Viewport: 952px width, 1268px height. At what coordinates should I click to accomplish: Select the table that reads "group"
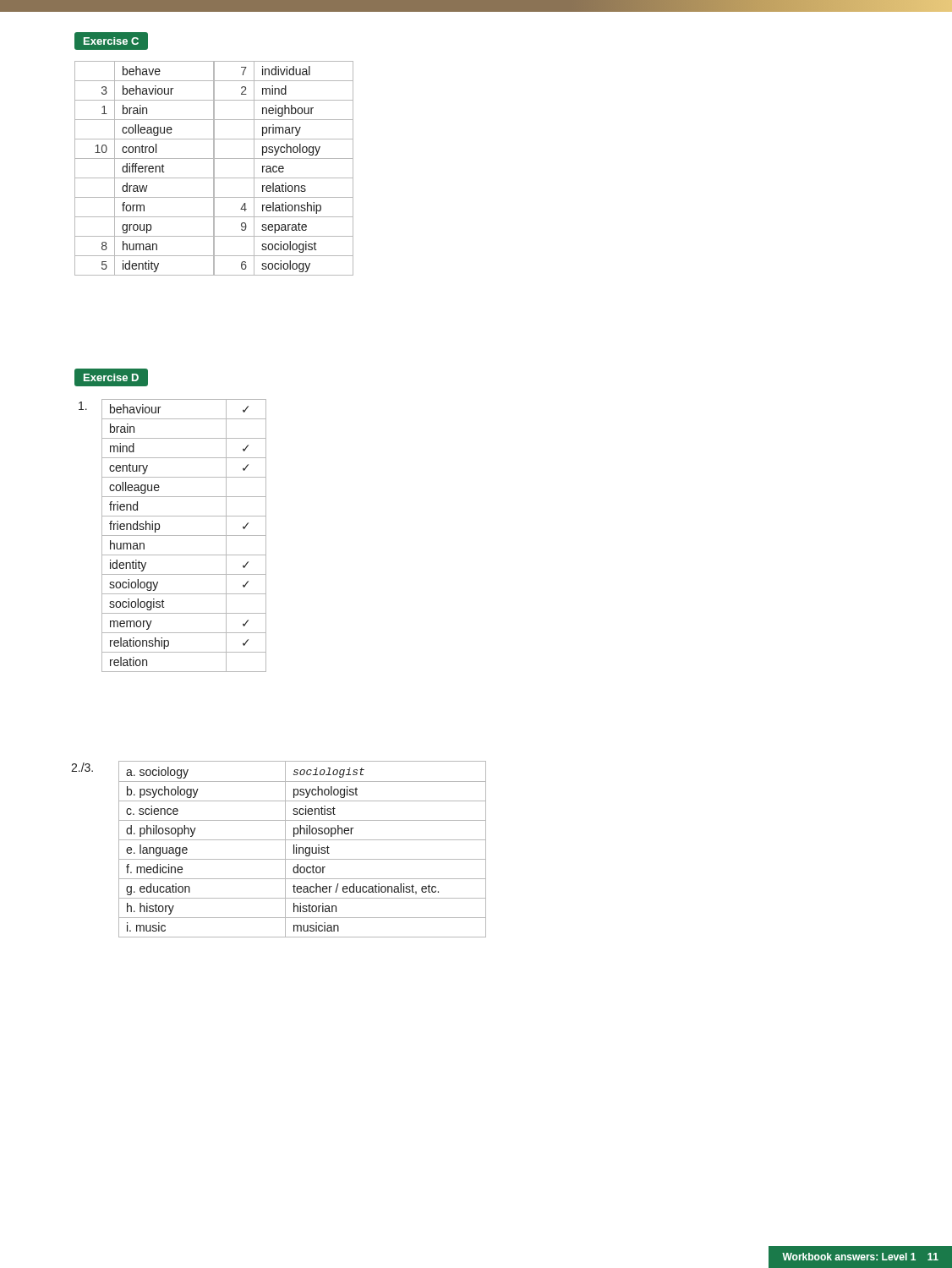[214, 168]
